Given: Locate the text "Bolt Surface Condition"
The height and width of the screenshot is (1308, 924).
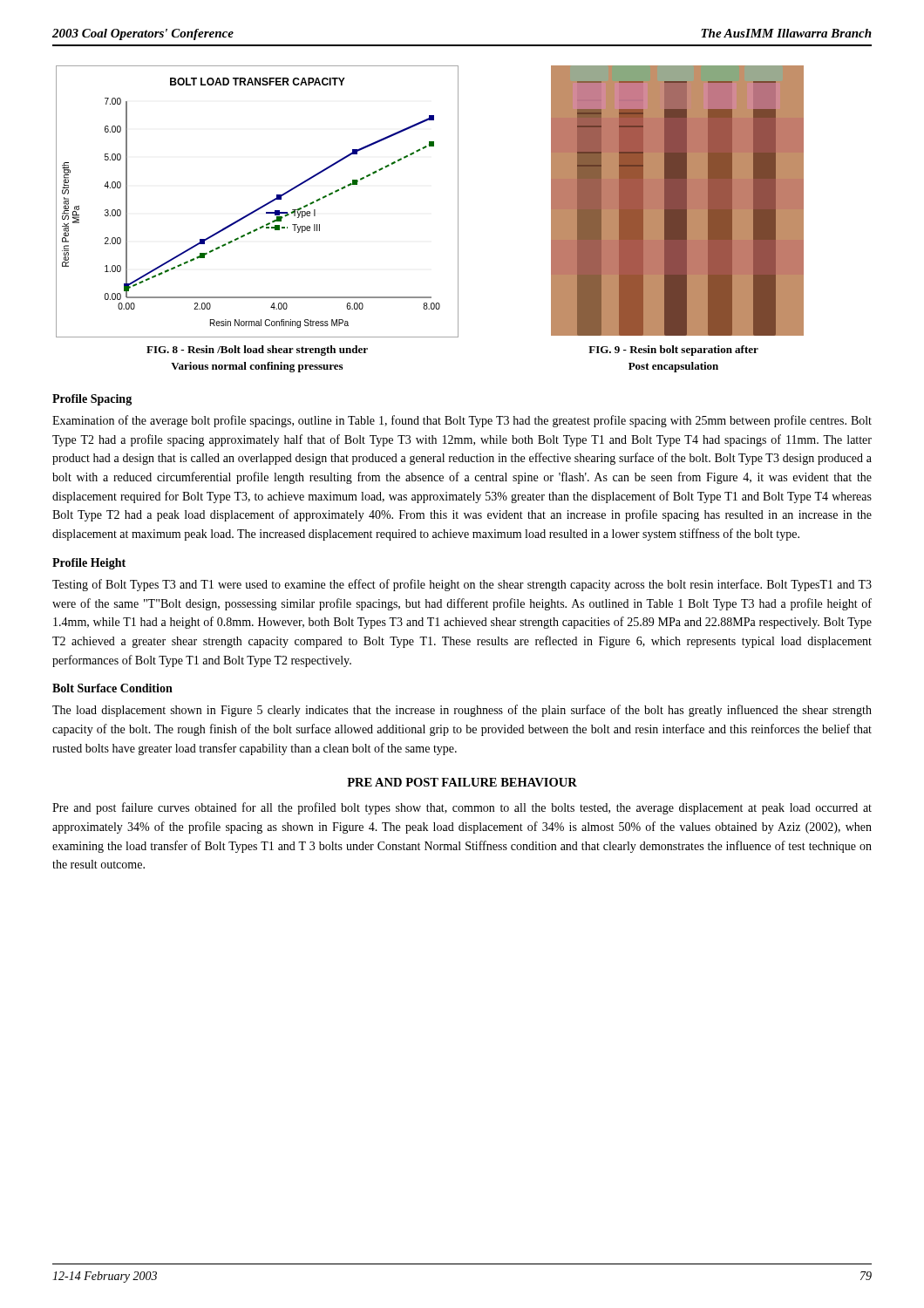Looking at the screenshot, I should tap(112, 689).
